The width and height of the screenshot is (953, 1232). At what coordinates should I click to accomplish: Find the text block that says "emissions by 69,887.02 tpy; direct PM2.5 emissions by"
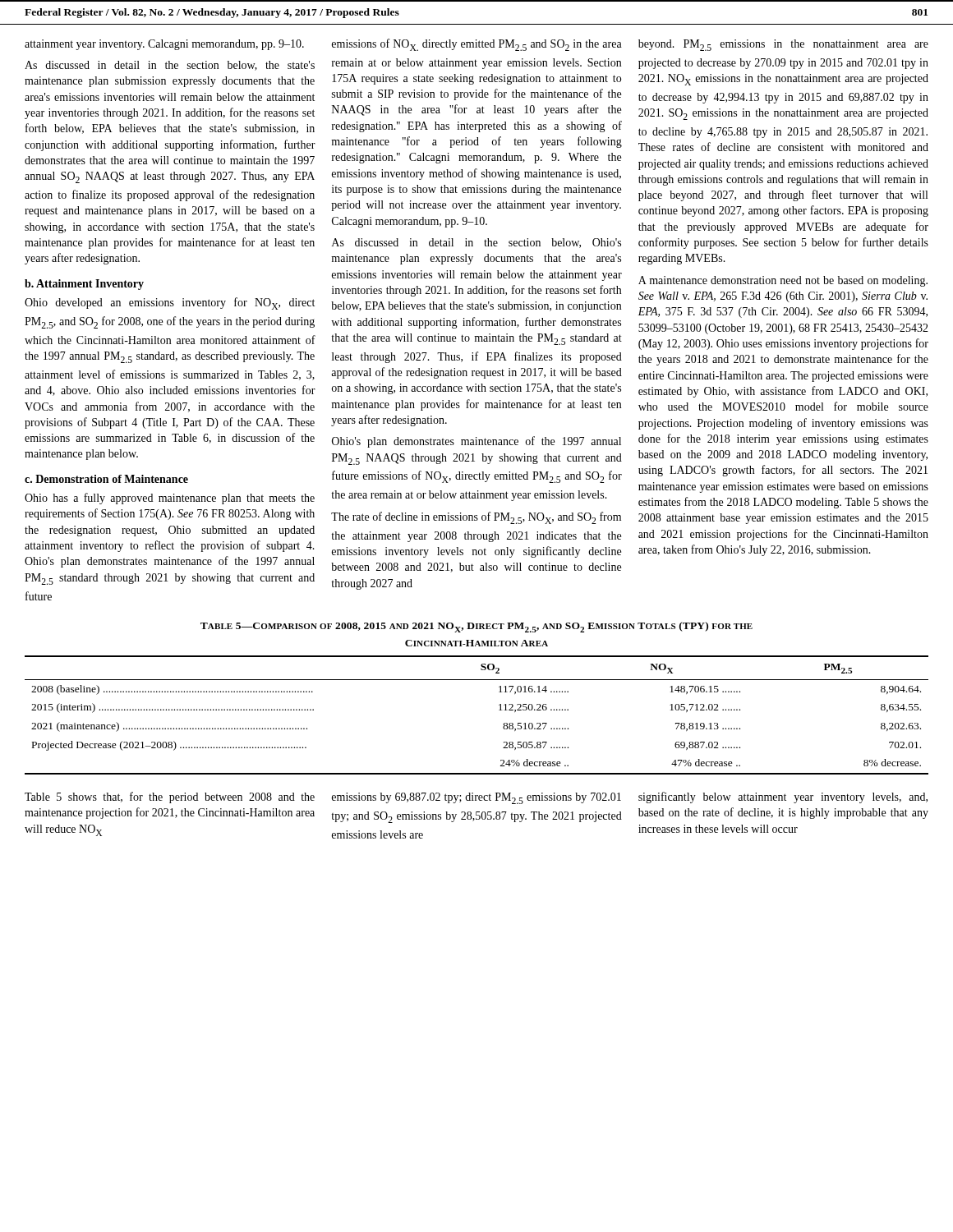coord(476,816)
